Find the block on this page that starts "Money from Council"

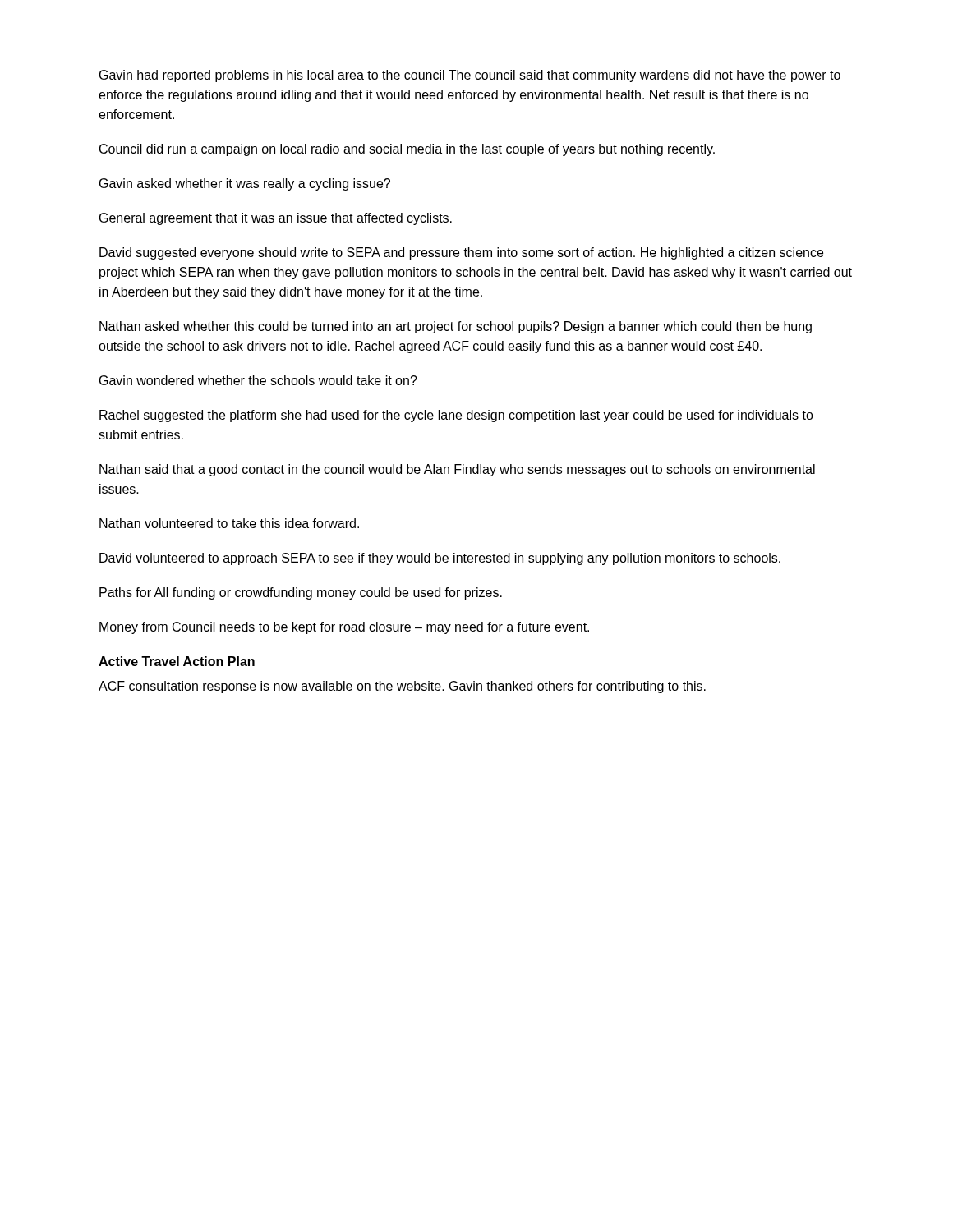coord(344,627)
